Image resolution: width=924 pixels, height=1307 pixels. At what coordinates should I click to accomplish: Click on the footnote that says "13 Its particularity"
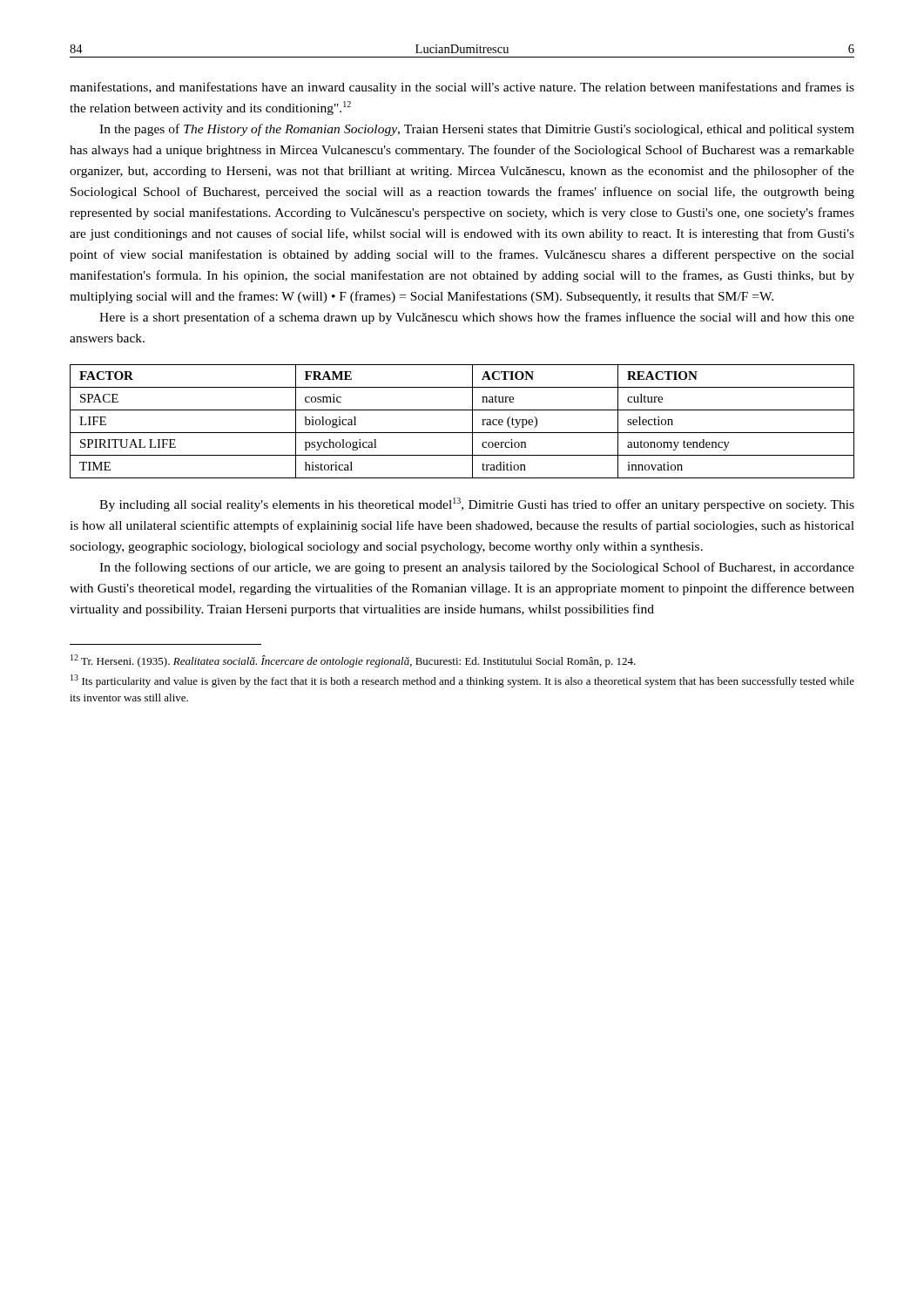(x=462, y=689)
